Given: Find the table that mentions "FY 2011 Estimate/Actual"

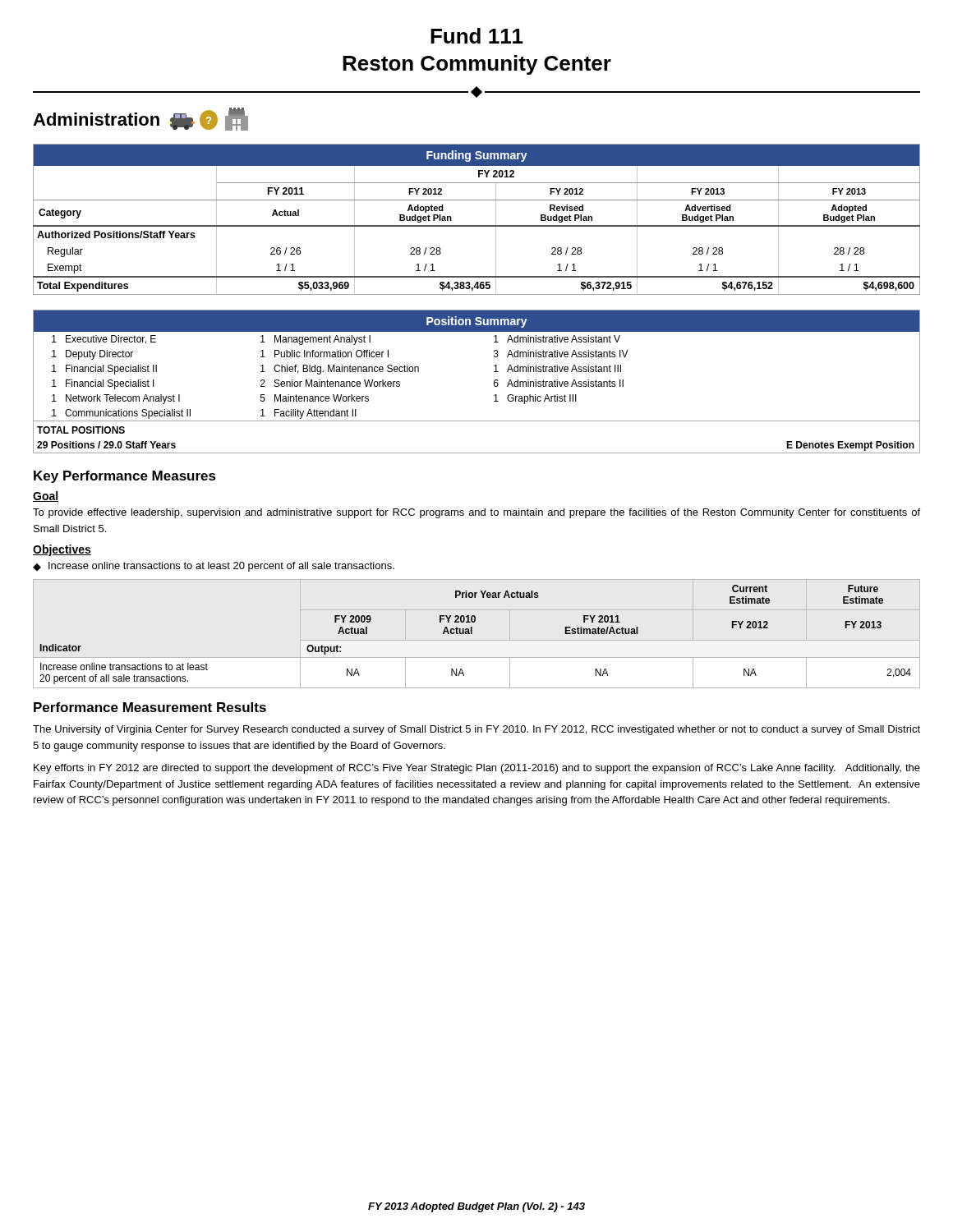Looking at the screenshot, I should tap(476, 634).
